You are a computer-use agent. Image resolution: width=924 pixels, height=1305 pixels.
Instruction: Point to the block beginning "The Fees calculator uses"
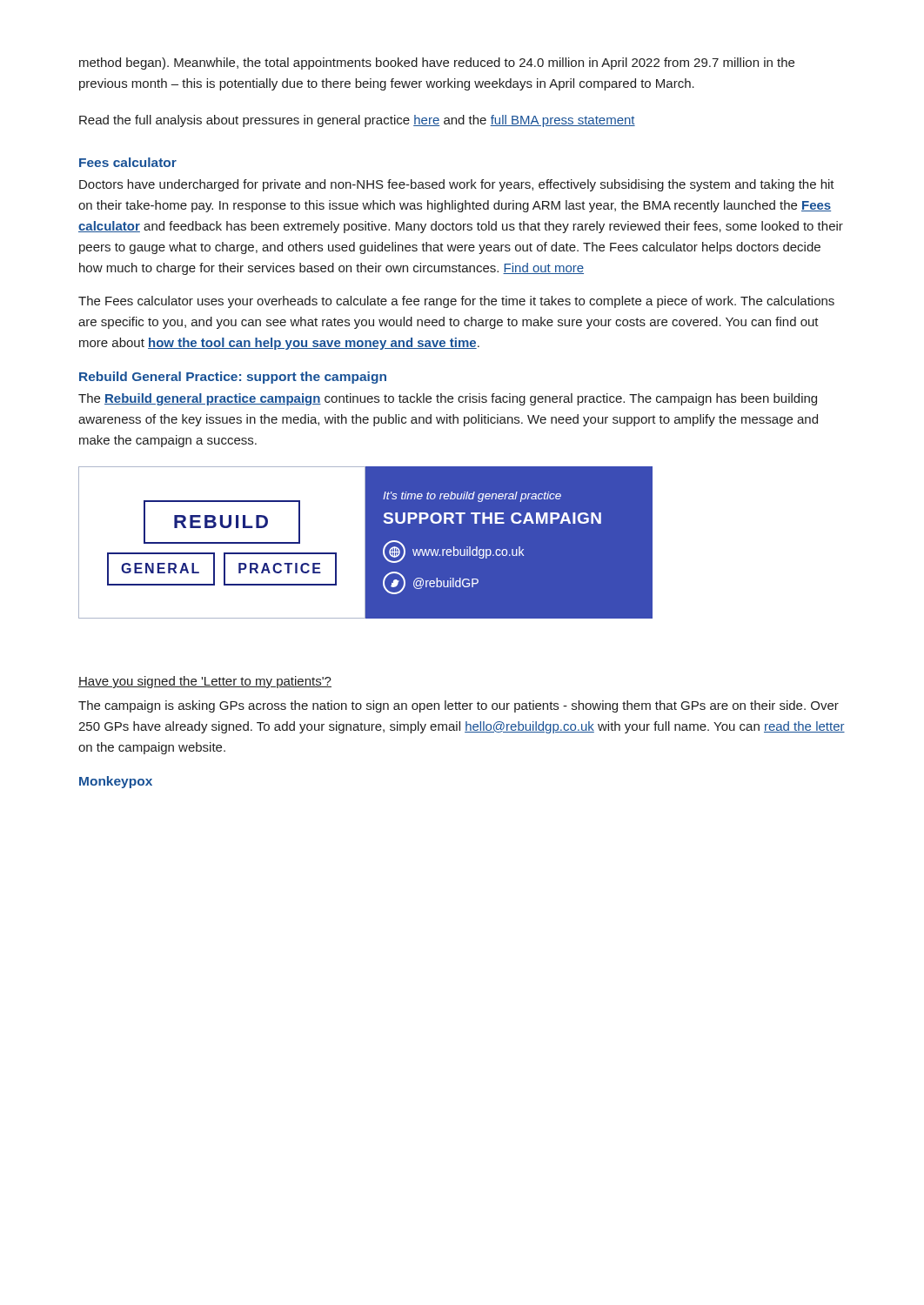tap(457, 321)
